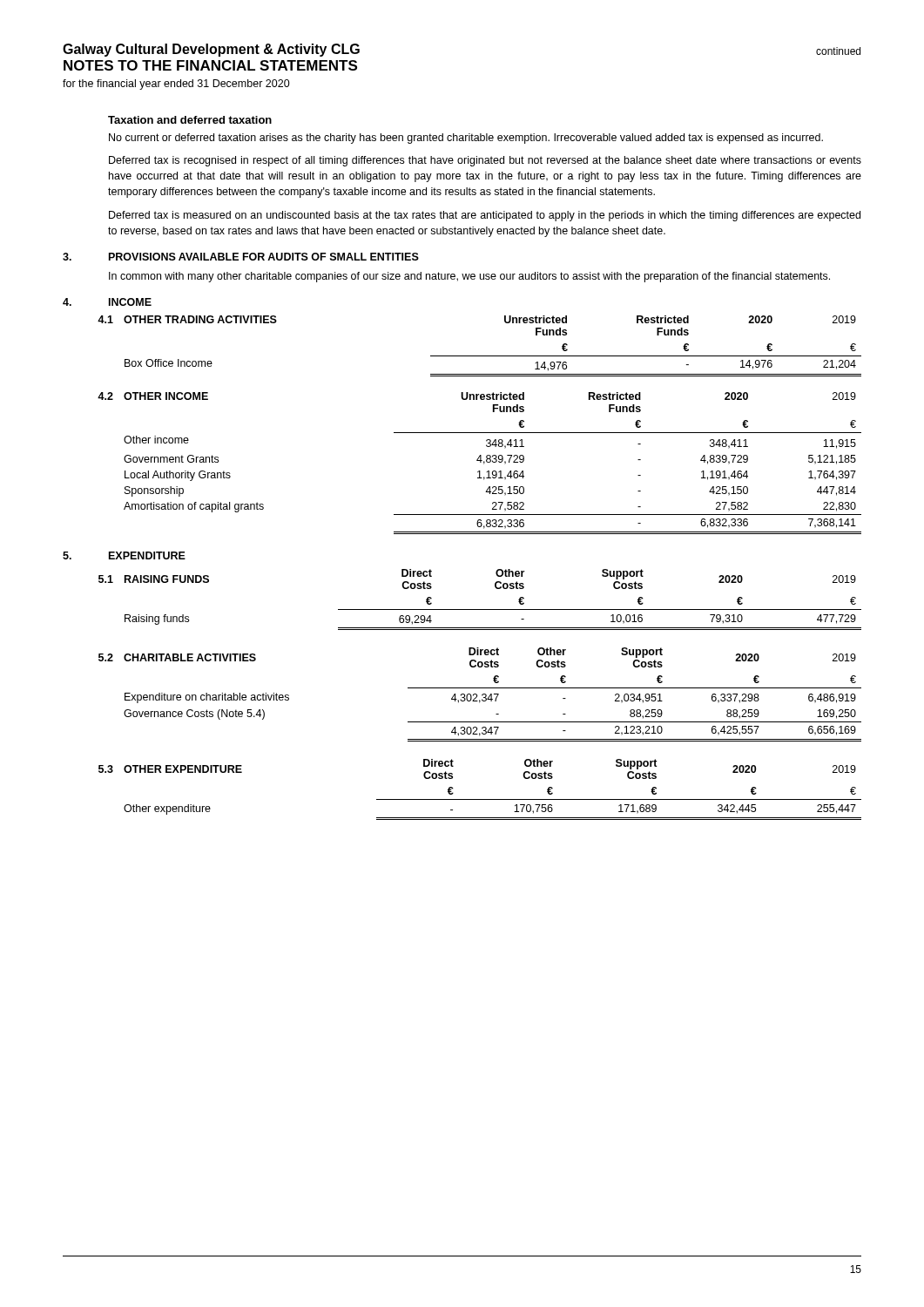Navigate to the block starting "5. EXPENDITURE"
The height and width of the screenshot is (1307, 924).
124,556
